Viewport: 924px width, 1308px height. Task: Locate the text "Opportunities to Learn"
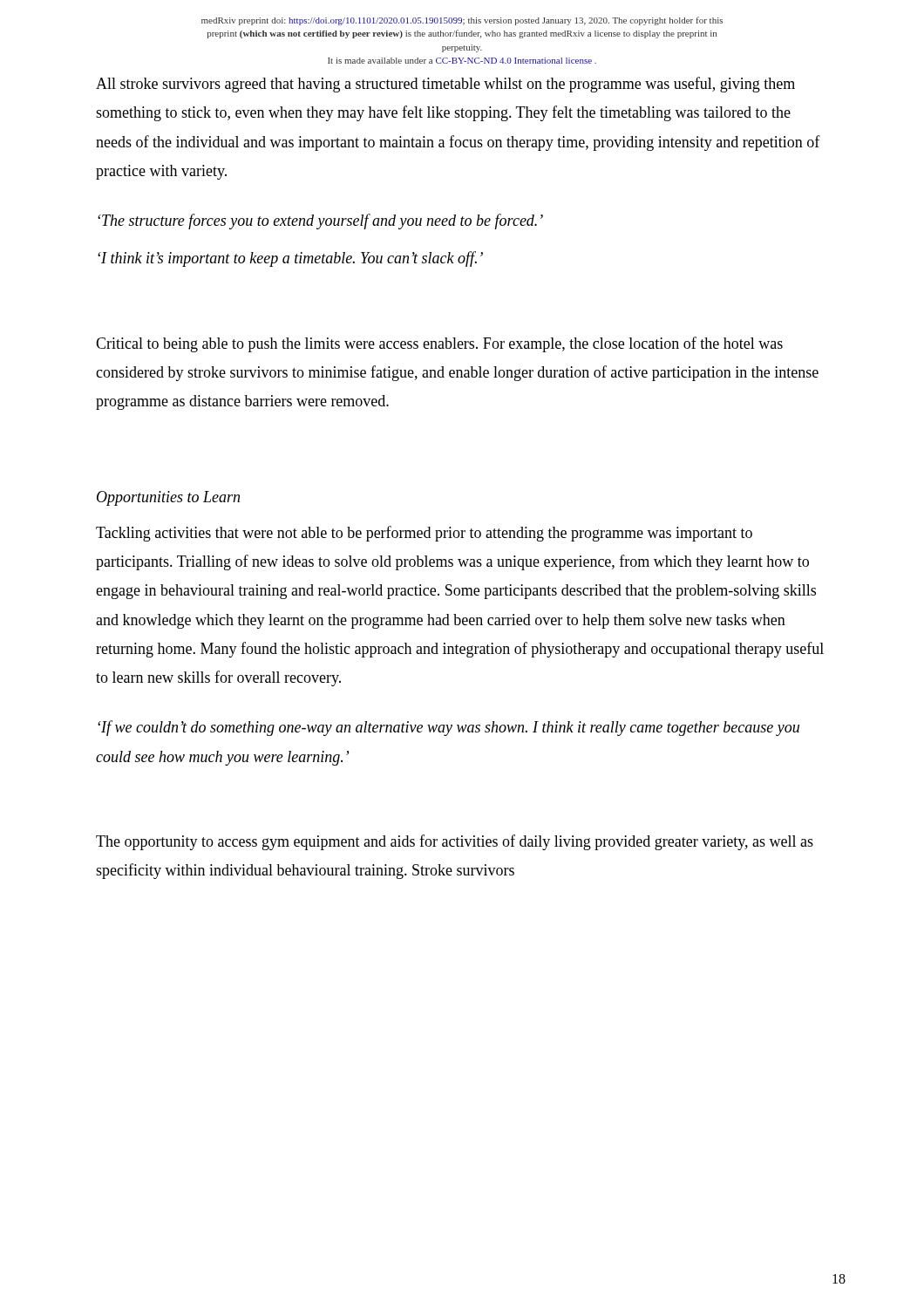168,497
